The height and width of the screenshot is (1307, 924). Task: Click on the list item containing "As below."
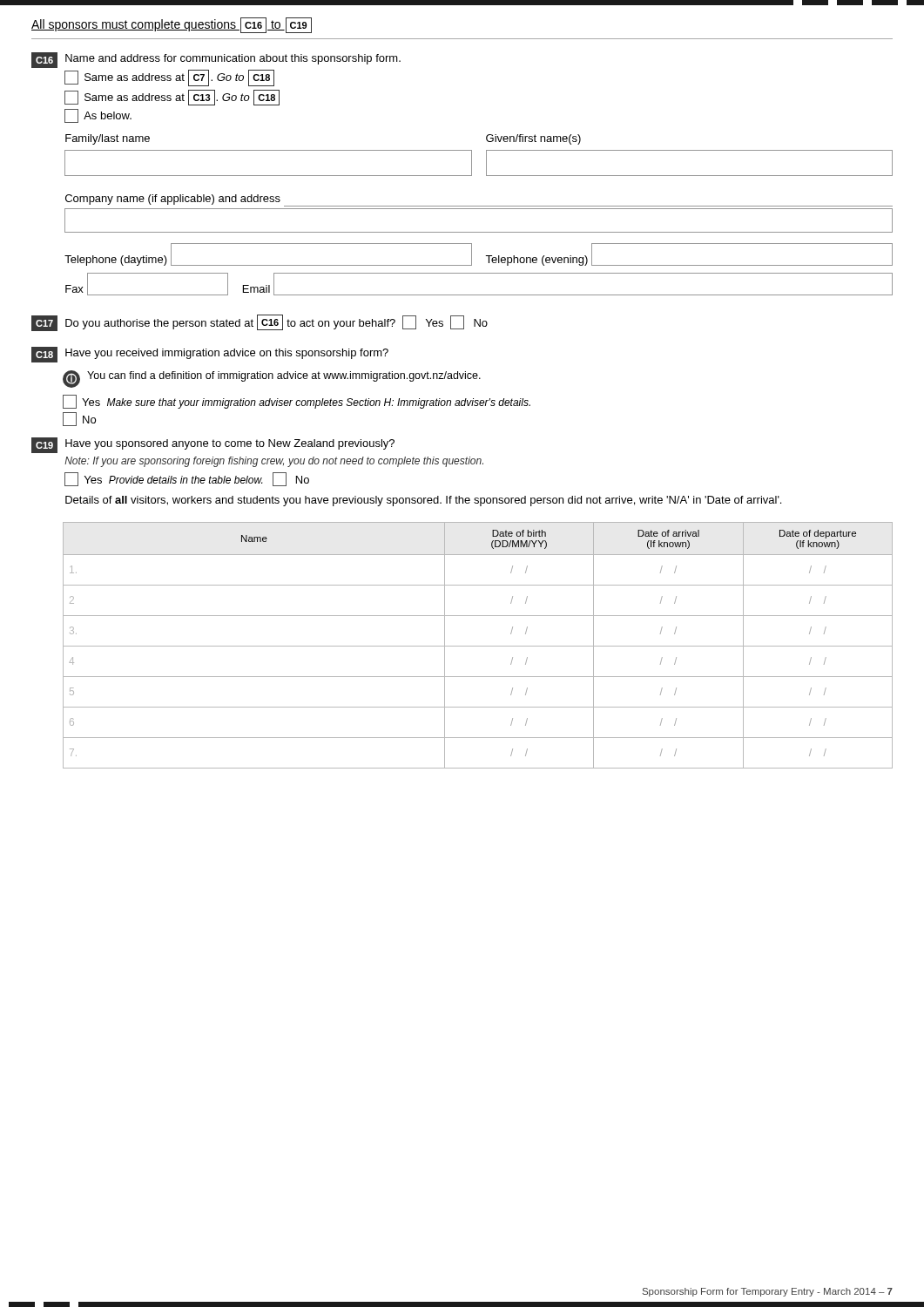(98, 116)
